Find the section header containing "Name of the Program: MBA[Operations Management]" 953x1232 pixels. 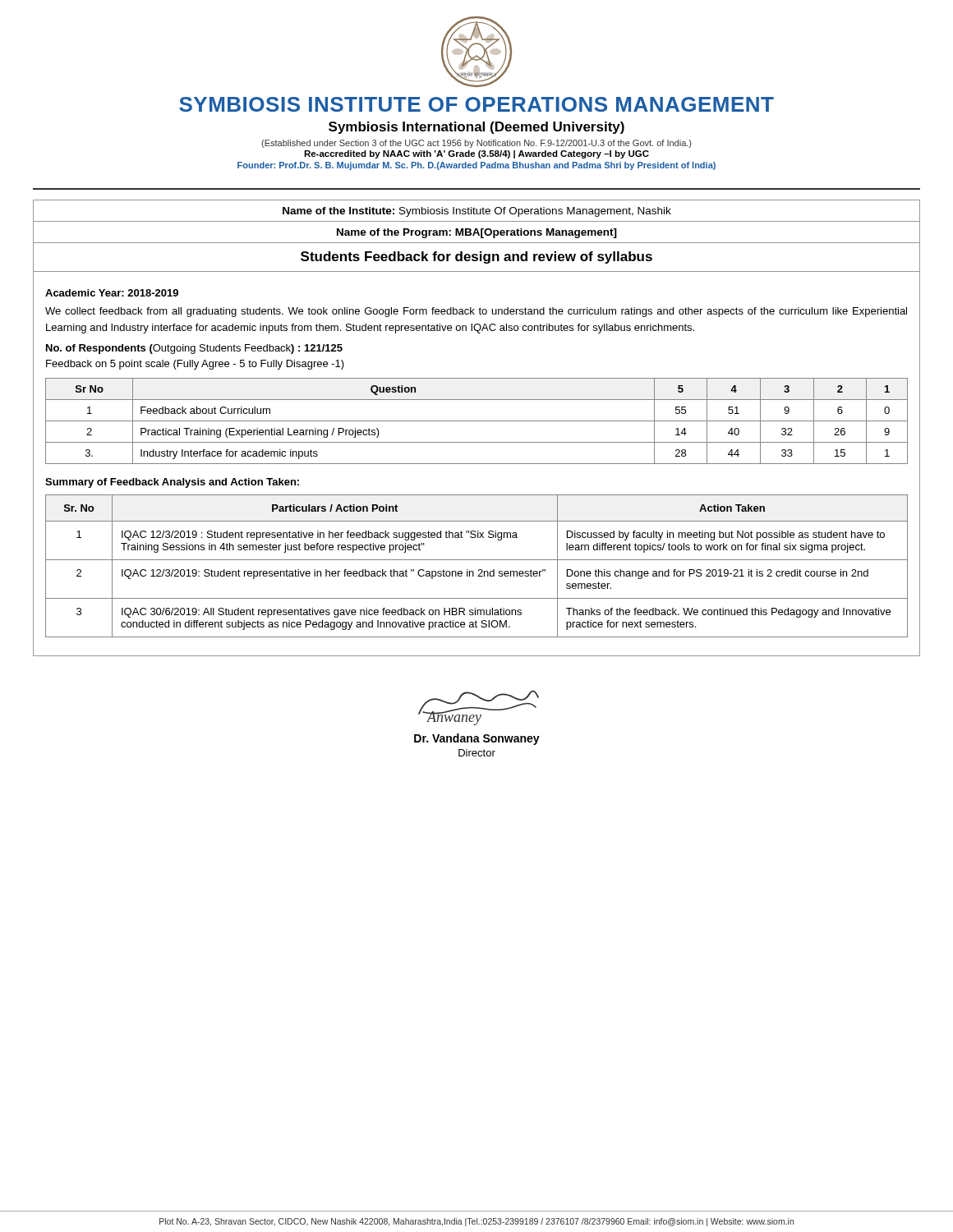click(x=476, y=232)
